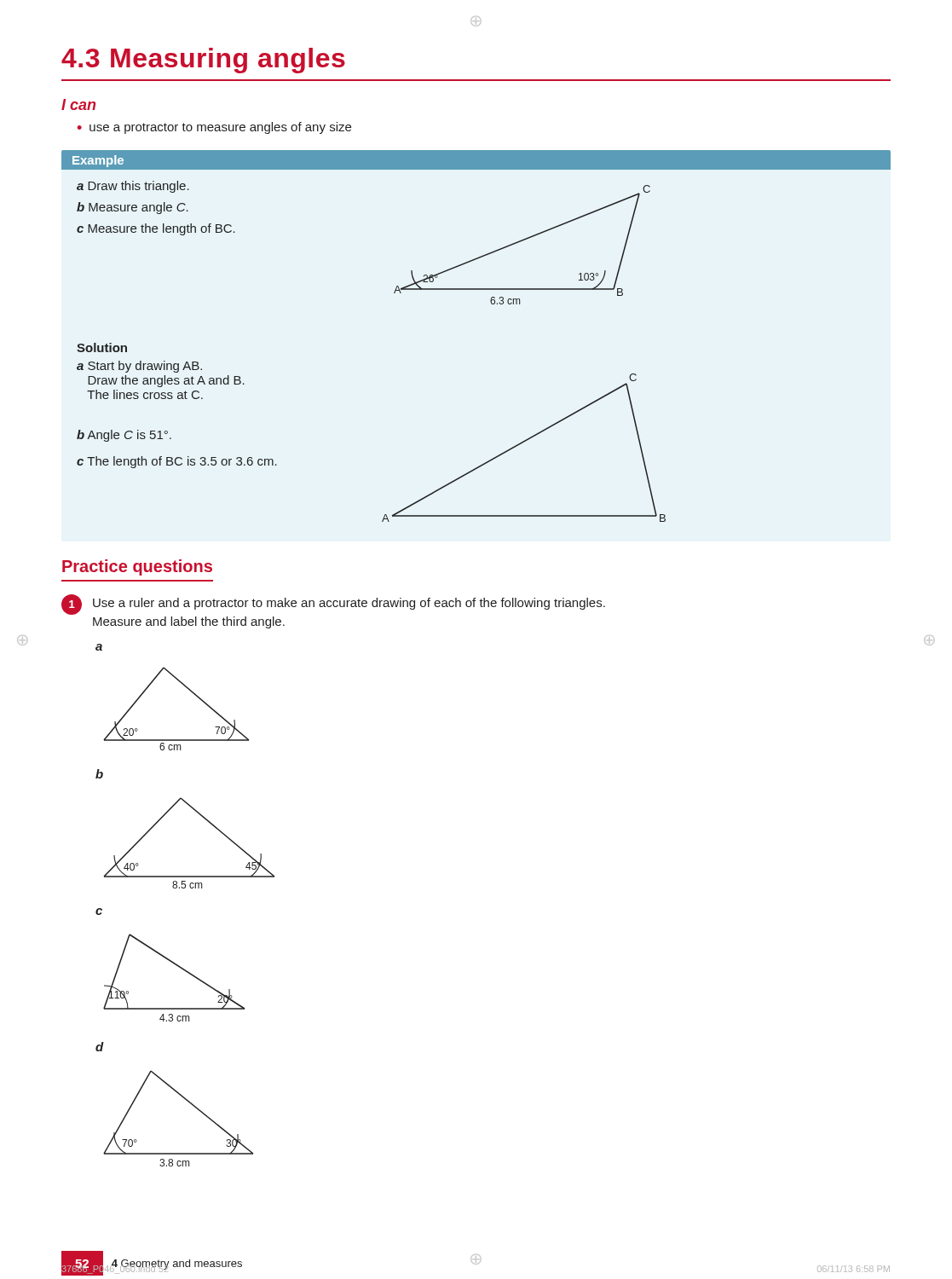Find the text starting "c Measure the length of BC."
The image size is (952, 1279).
coord(156,228)
